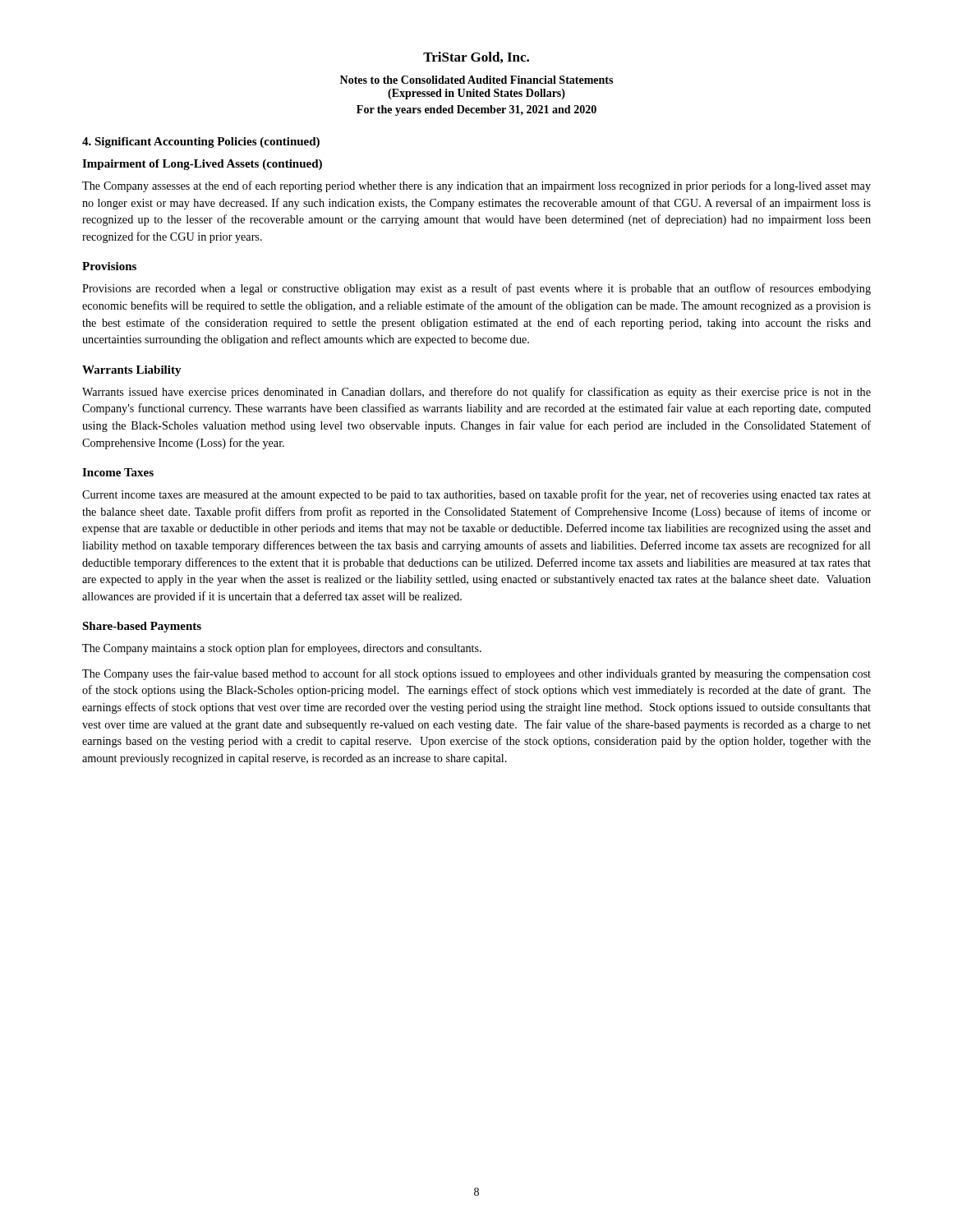The height and width of the screenshot is (1232, 953).
Task: Navigate to the passage starting "For the years"
Action: (476, 110)
